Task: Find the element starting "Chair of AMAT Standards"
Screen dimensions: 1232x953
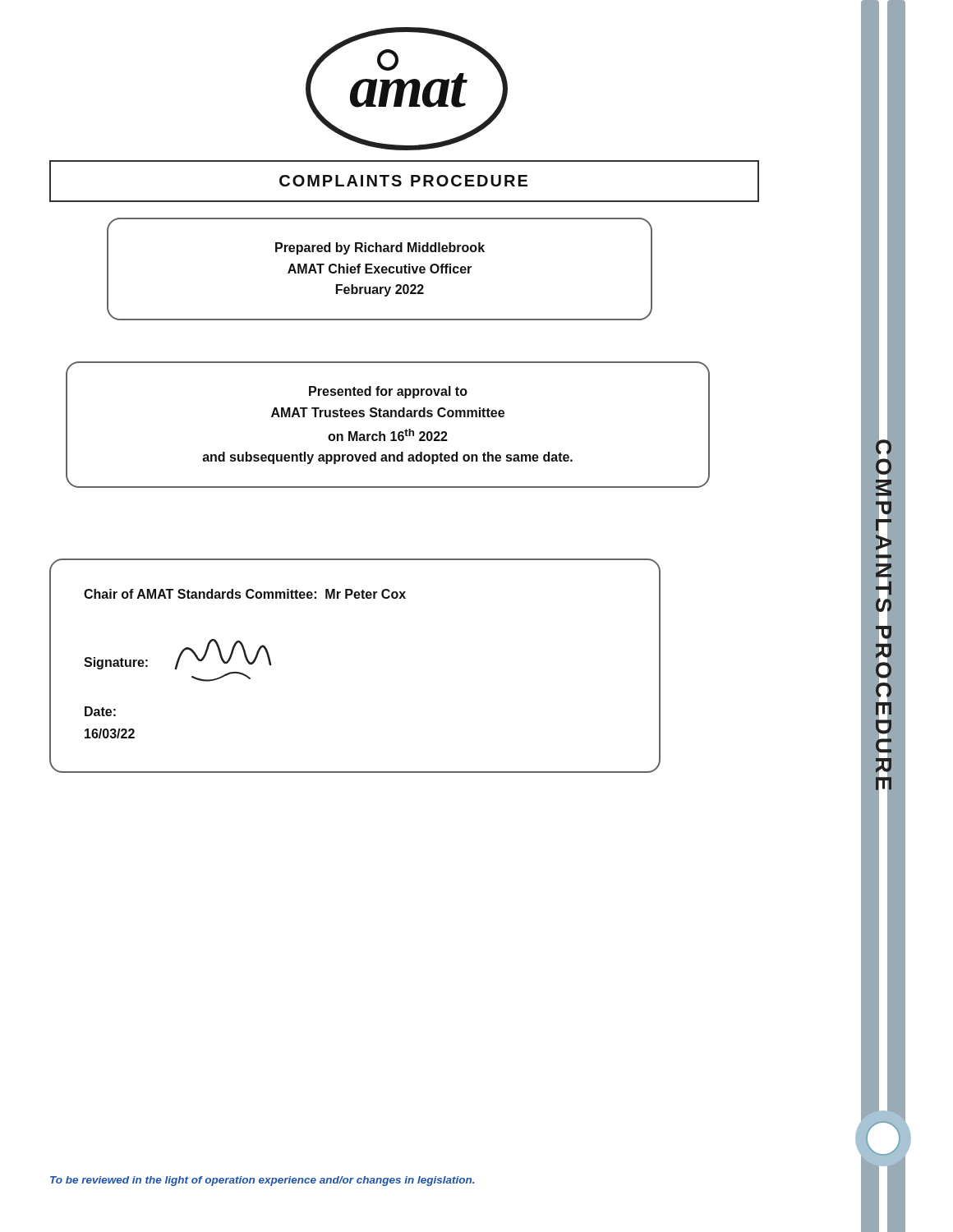Action: coord(245,594)
